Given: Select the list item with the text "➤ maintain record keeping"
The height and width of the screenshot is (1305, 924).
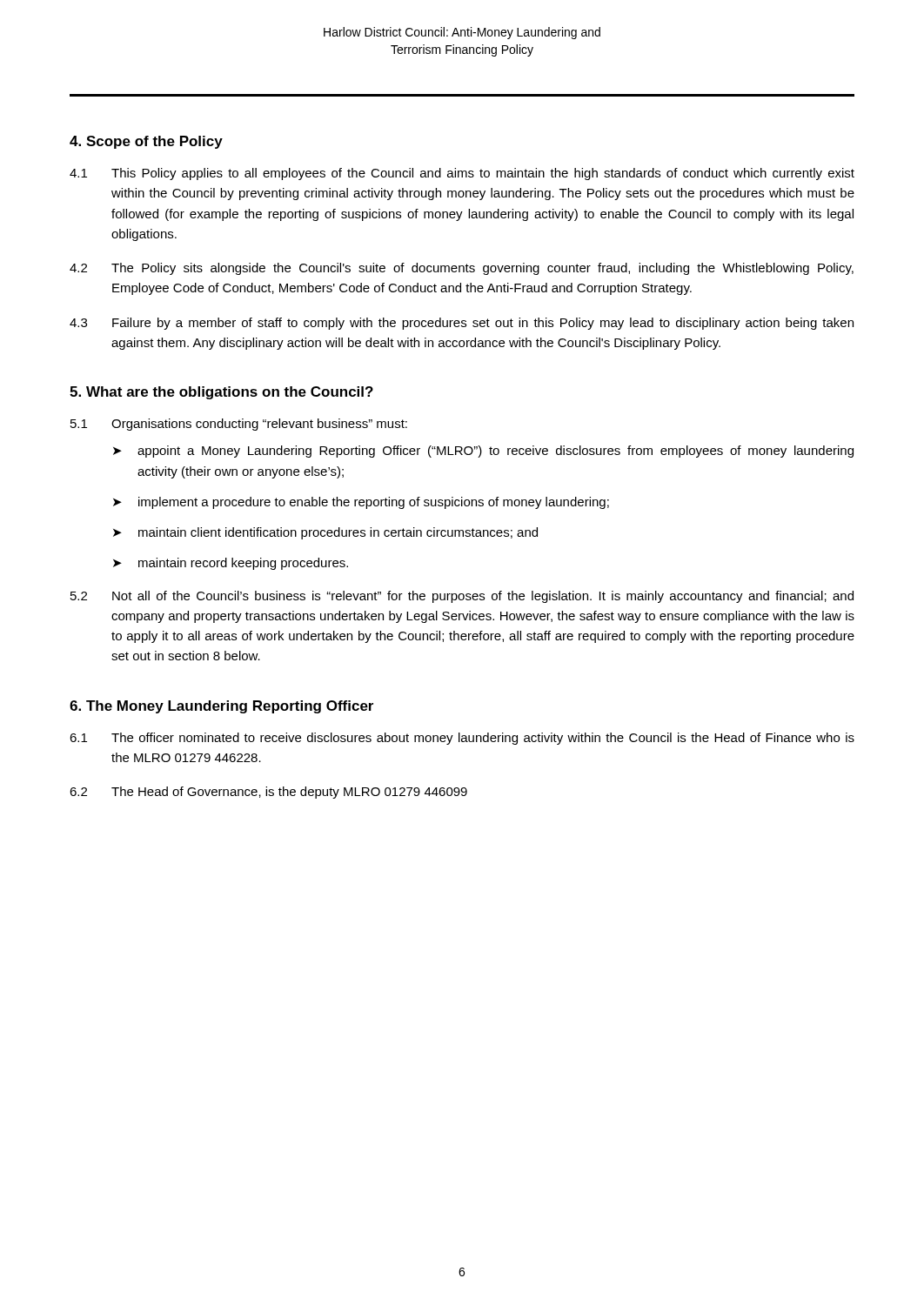Looking at the screenshot, I should click(x=231, y=564).
